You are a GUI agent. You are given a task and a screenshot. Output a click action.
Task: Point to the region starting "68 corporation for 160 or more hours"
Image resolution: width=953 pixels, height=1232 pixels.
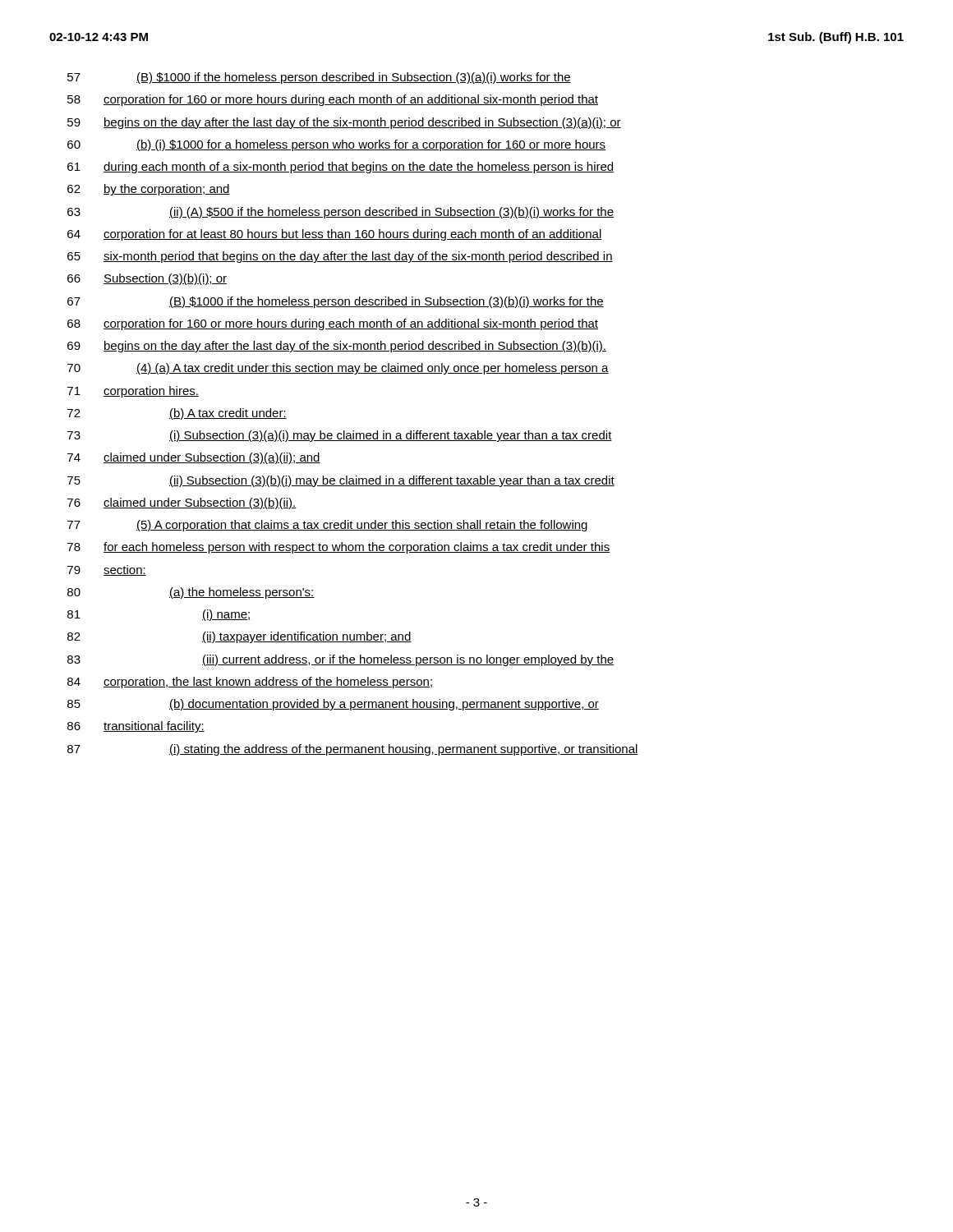coord(476,323)
